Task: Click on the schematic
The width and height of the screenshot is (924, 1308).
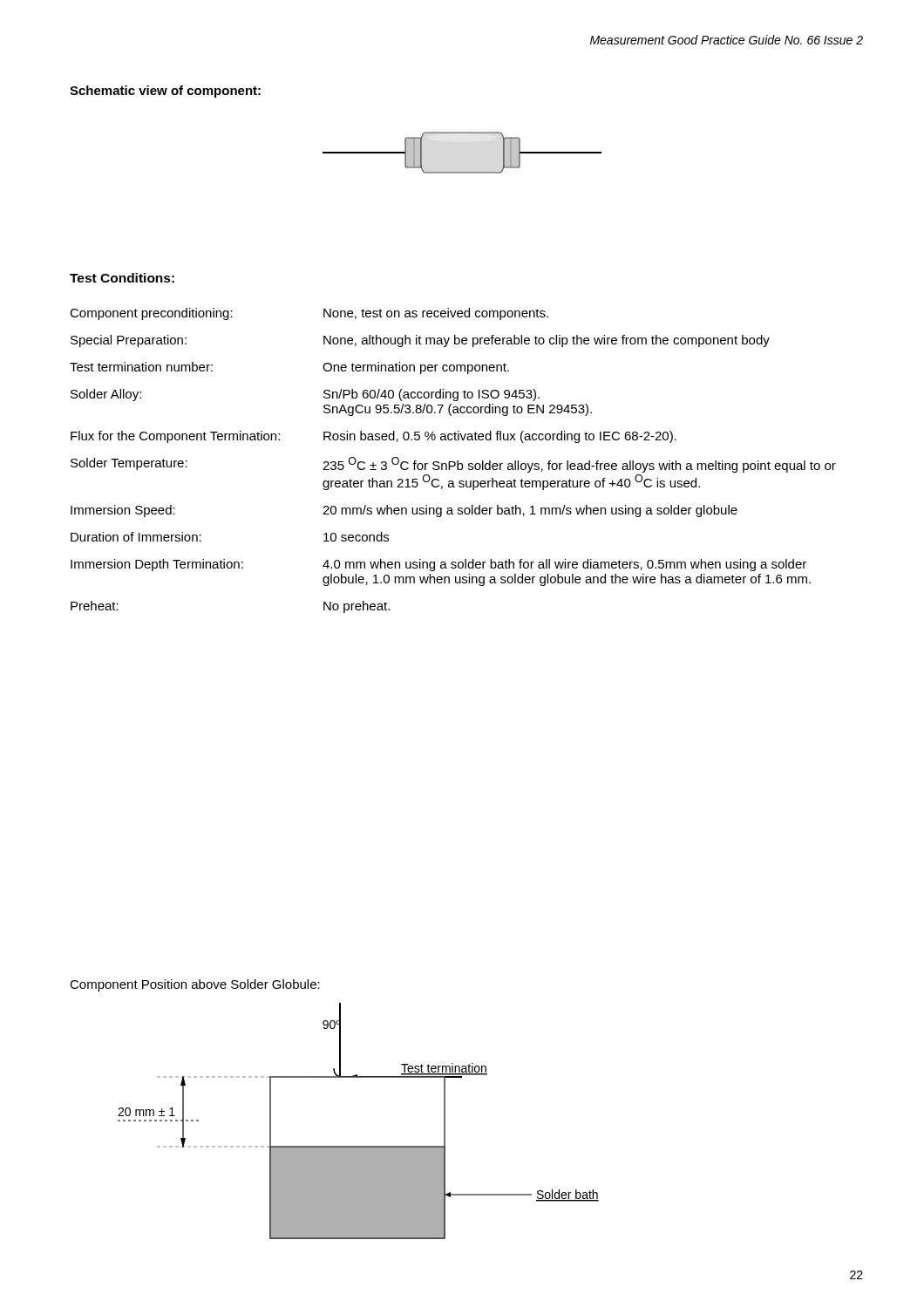Action: [462, 153]
